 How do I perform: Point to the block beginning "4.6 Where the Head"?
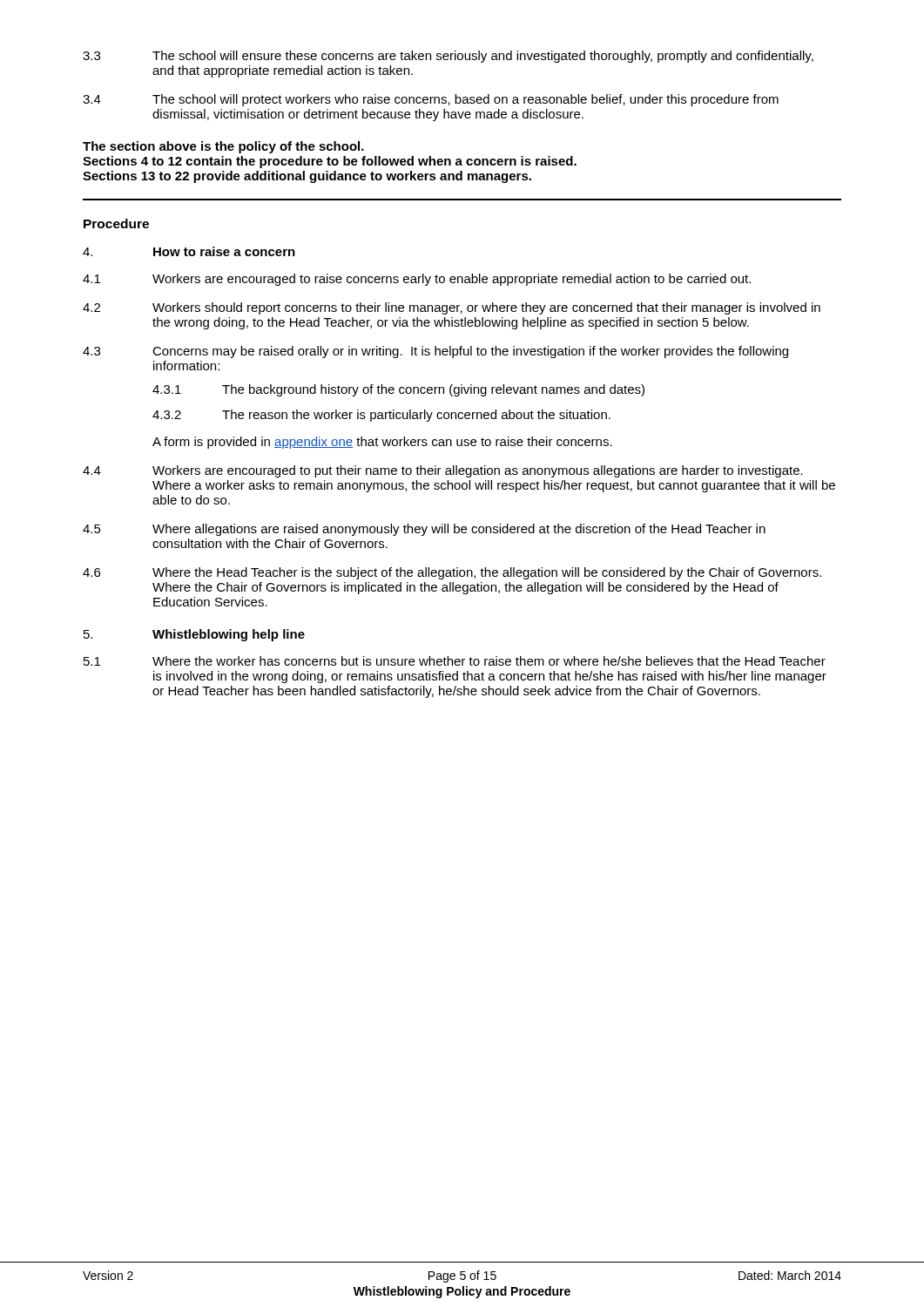click(460, 587)
